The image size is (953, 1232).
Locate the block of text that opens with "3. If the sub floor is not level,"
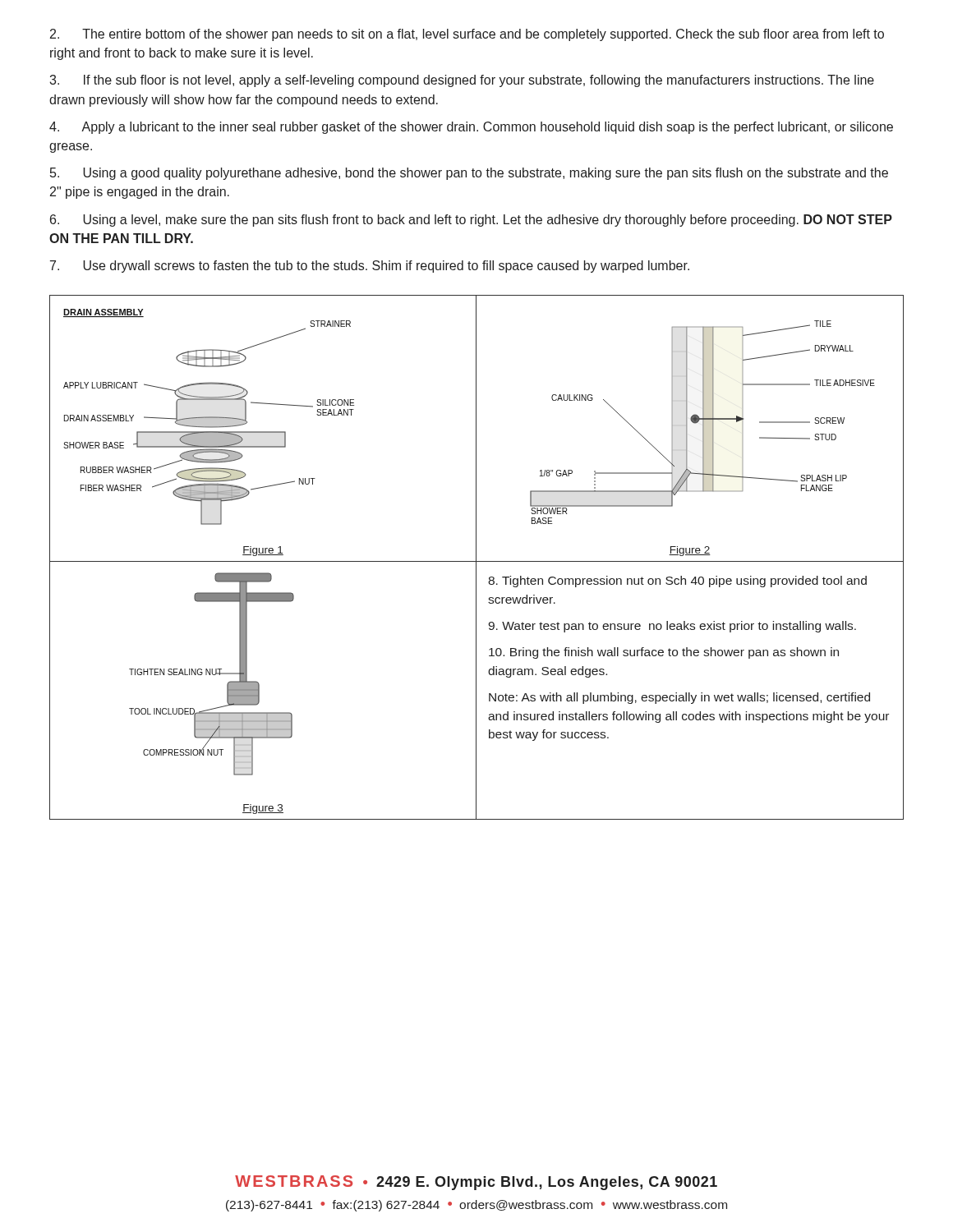462,89
